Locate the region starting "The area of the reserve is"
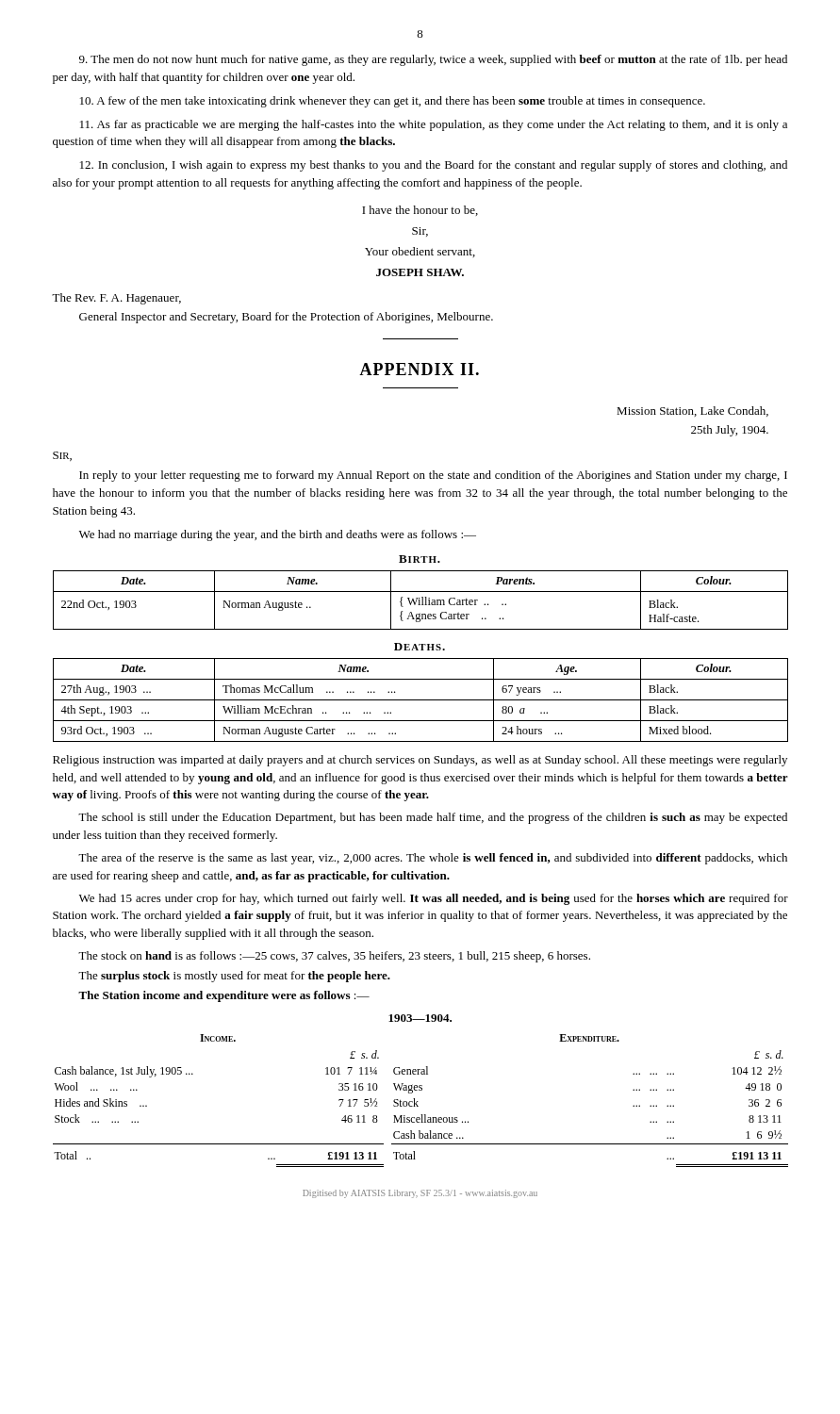The height and width of the screenshot is (1414, 840). (420, 866)
